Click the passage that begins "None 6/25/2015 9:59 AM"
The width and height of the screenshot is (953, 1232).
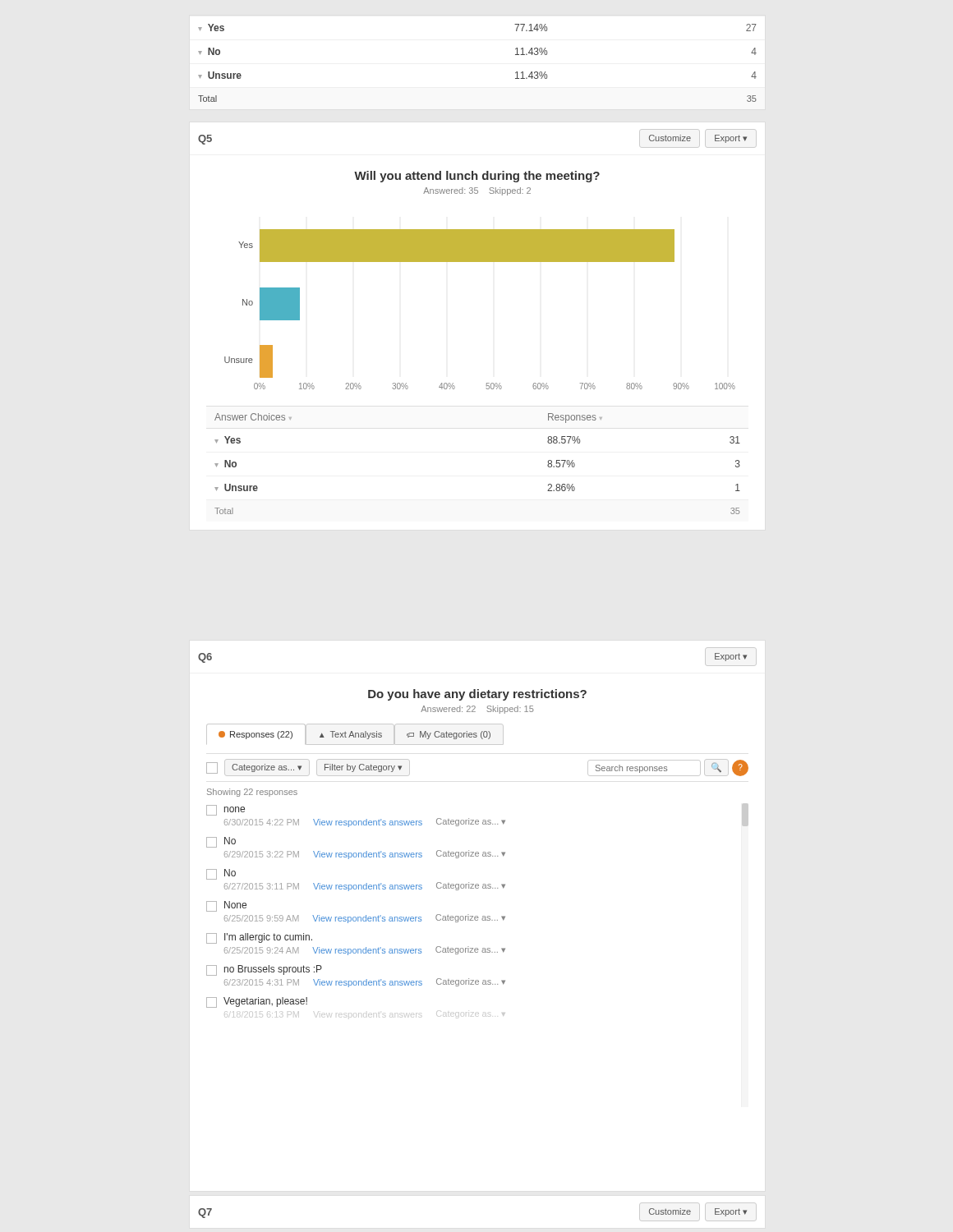[477, 911]
